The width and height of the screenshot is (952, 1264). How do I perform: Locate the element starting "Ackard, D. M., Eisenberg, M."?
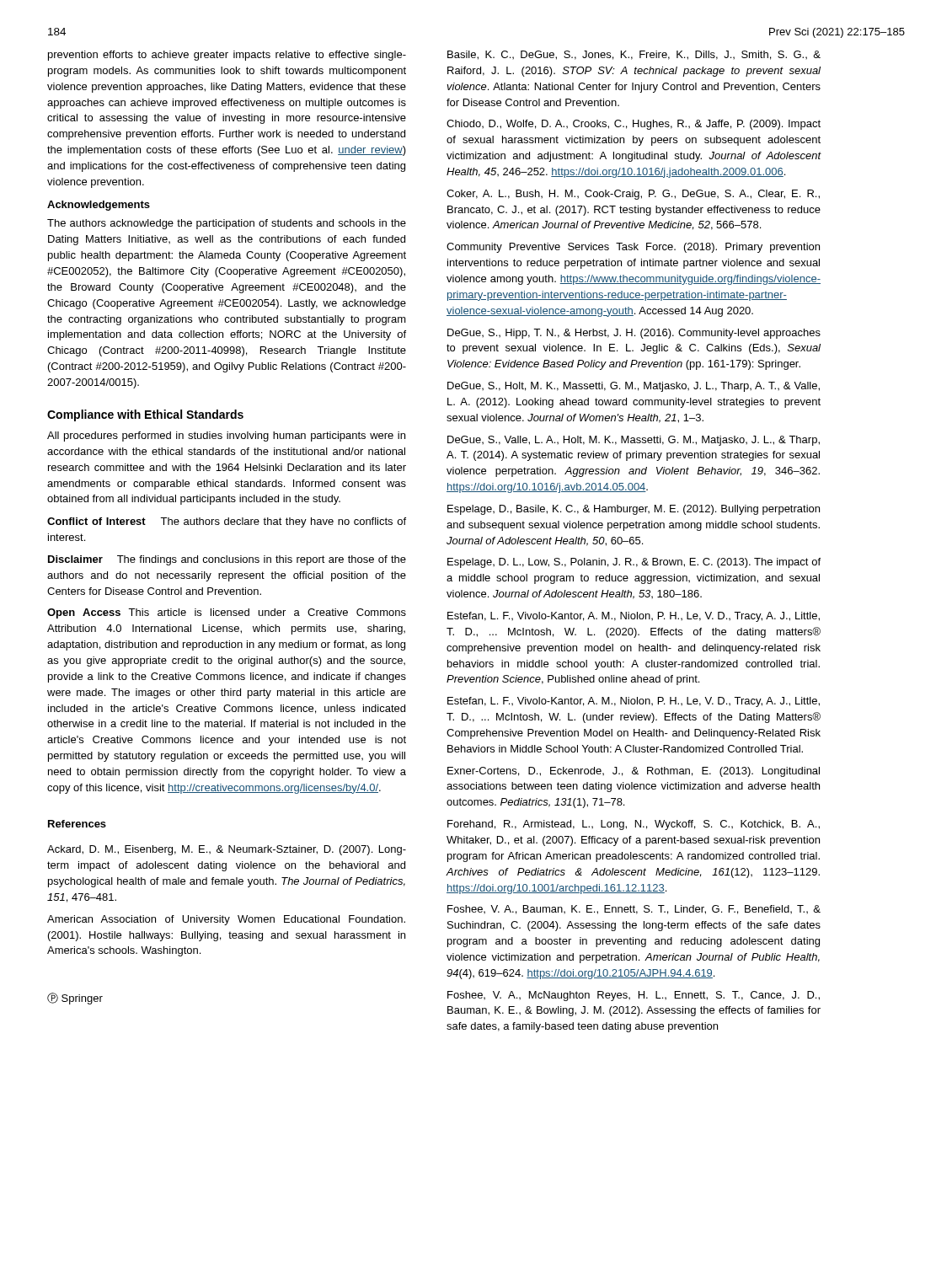[227, 874]
